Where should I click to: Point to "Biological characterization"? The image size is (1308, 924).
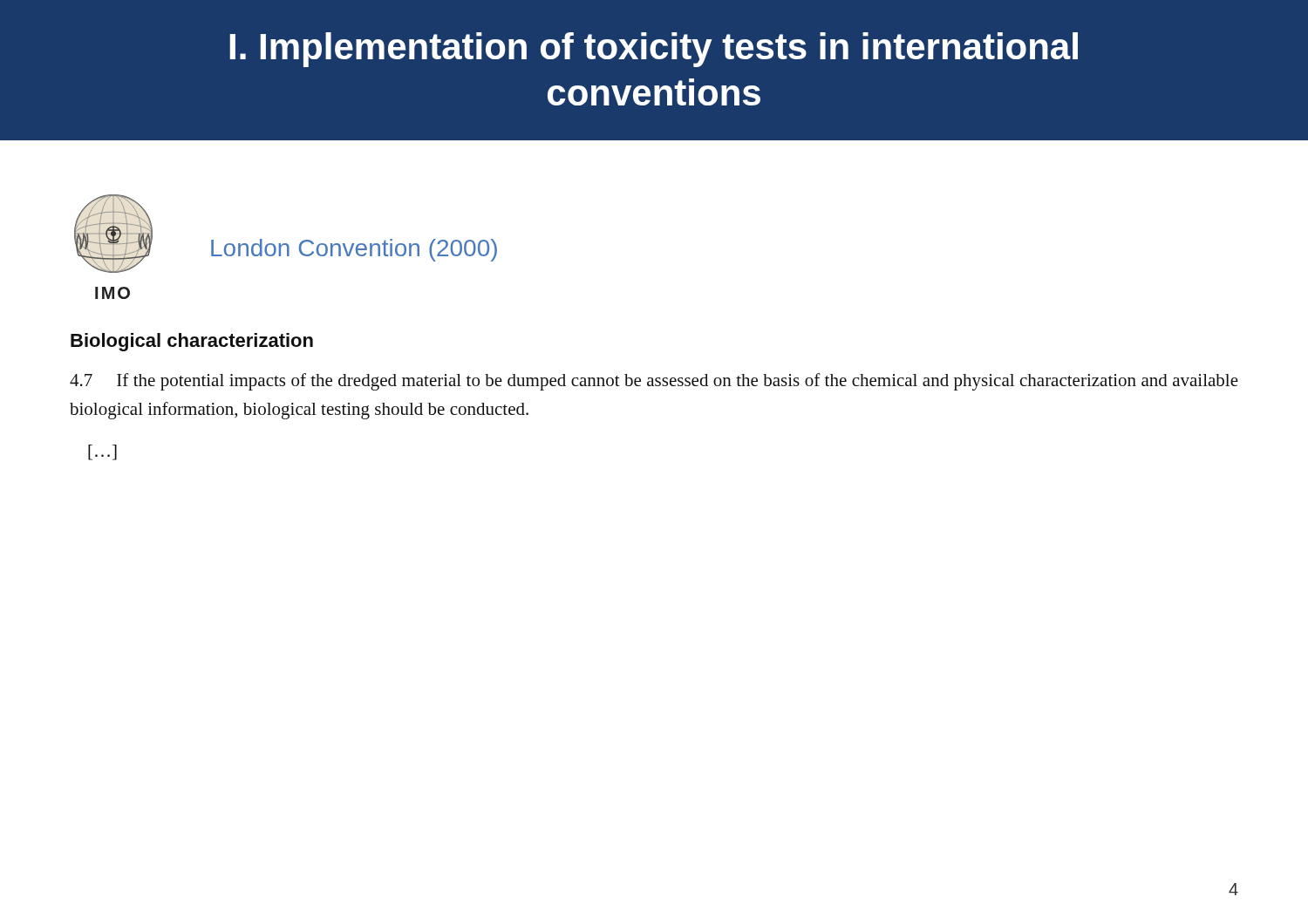tap(192, 340)
